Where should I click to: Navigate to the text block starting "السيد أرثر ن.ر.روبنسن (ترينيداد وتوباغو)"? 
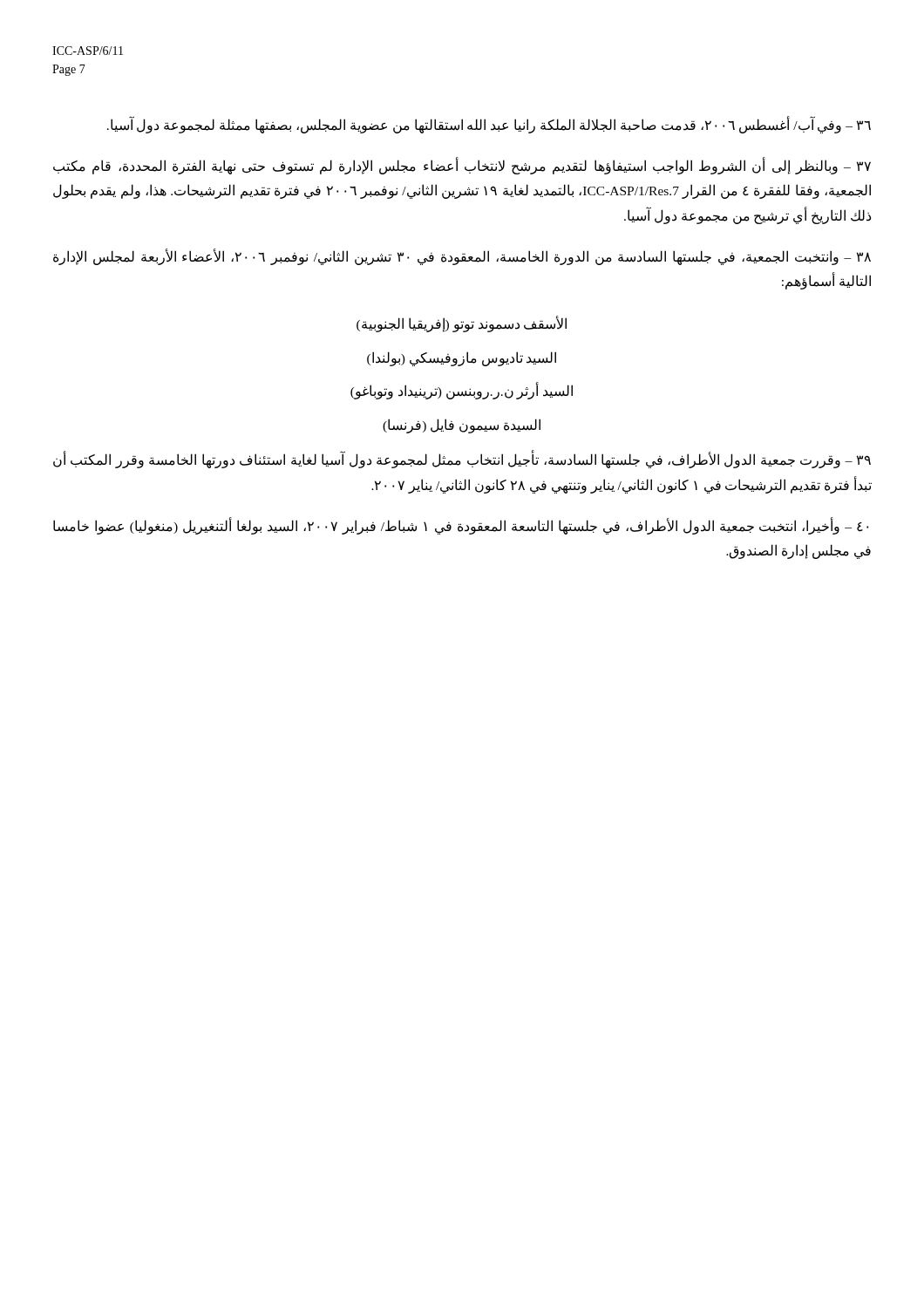pos(462,391)
